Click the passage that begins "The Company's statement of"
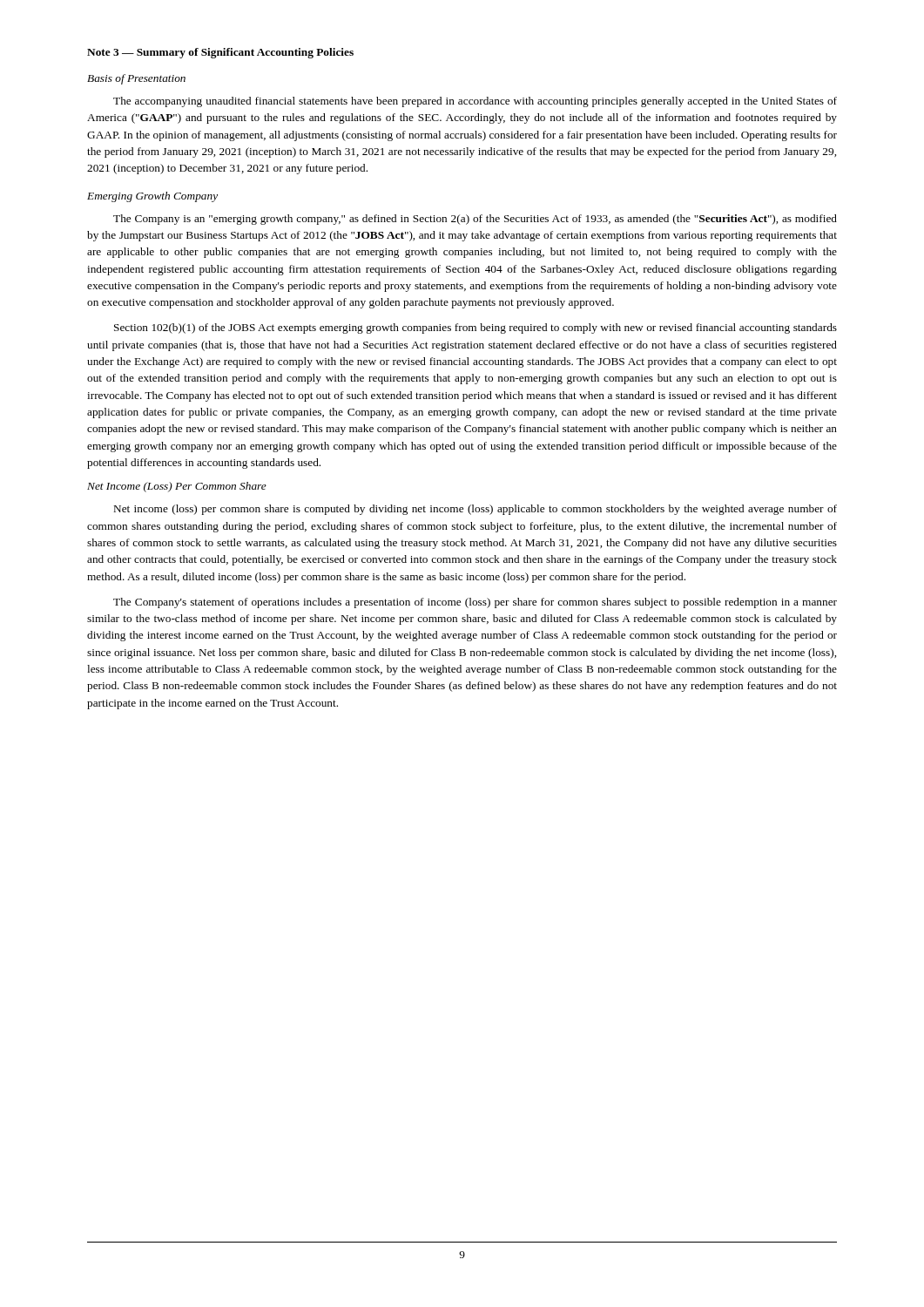 click(x=462, y=652)
